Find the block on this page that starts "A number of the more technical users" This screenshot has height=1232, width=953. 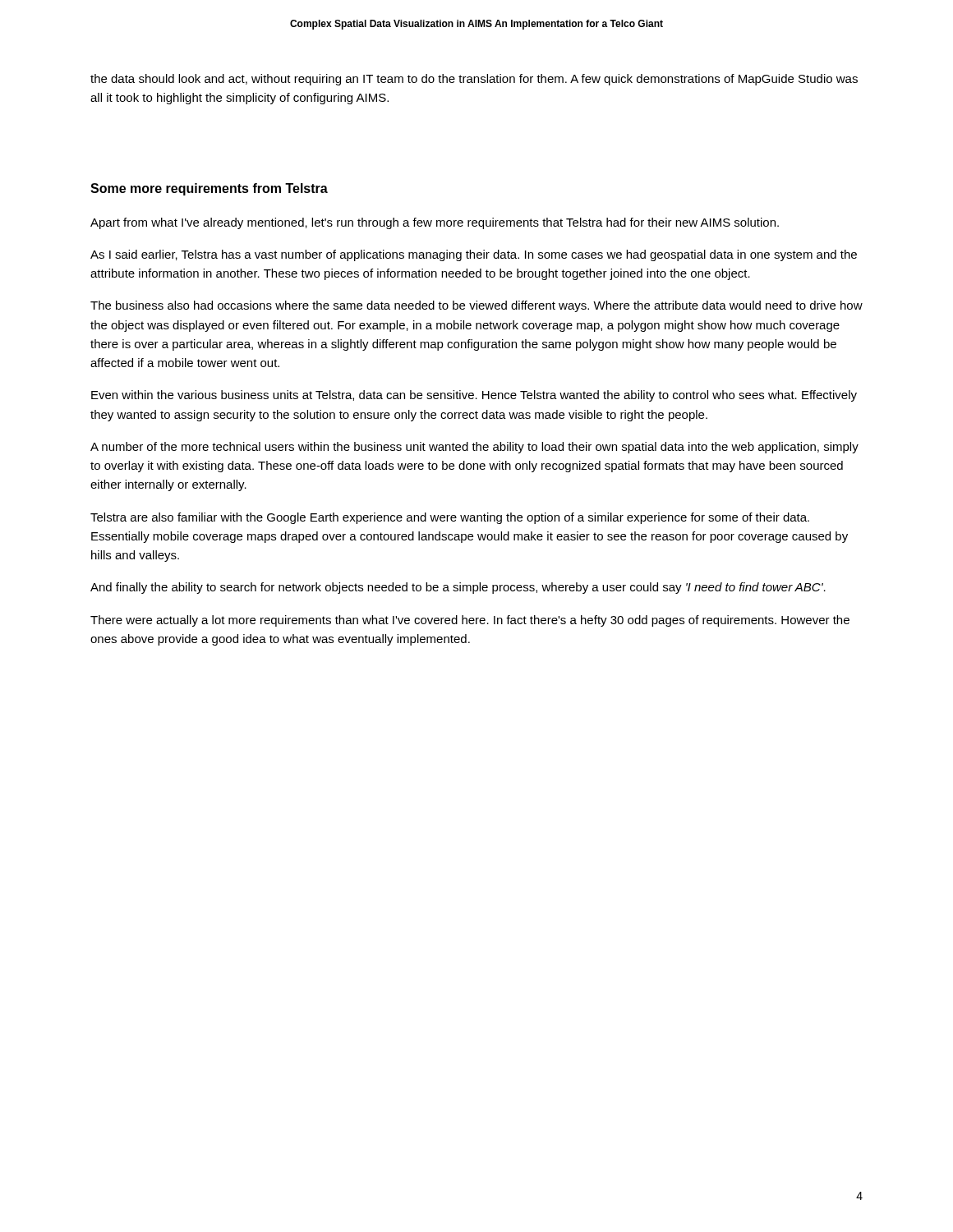(474, 465)
